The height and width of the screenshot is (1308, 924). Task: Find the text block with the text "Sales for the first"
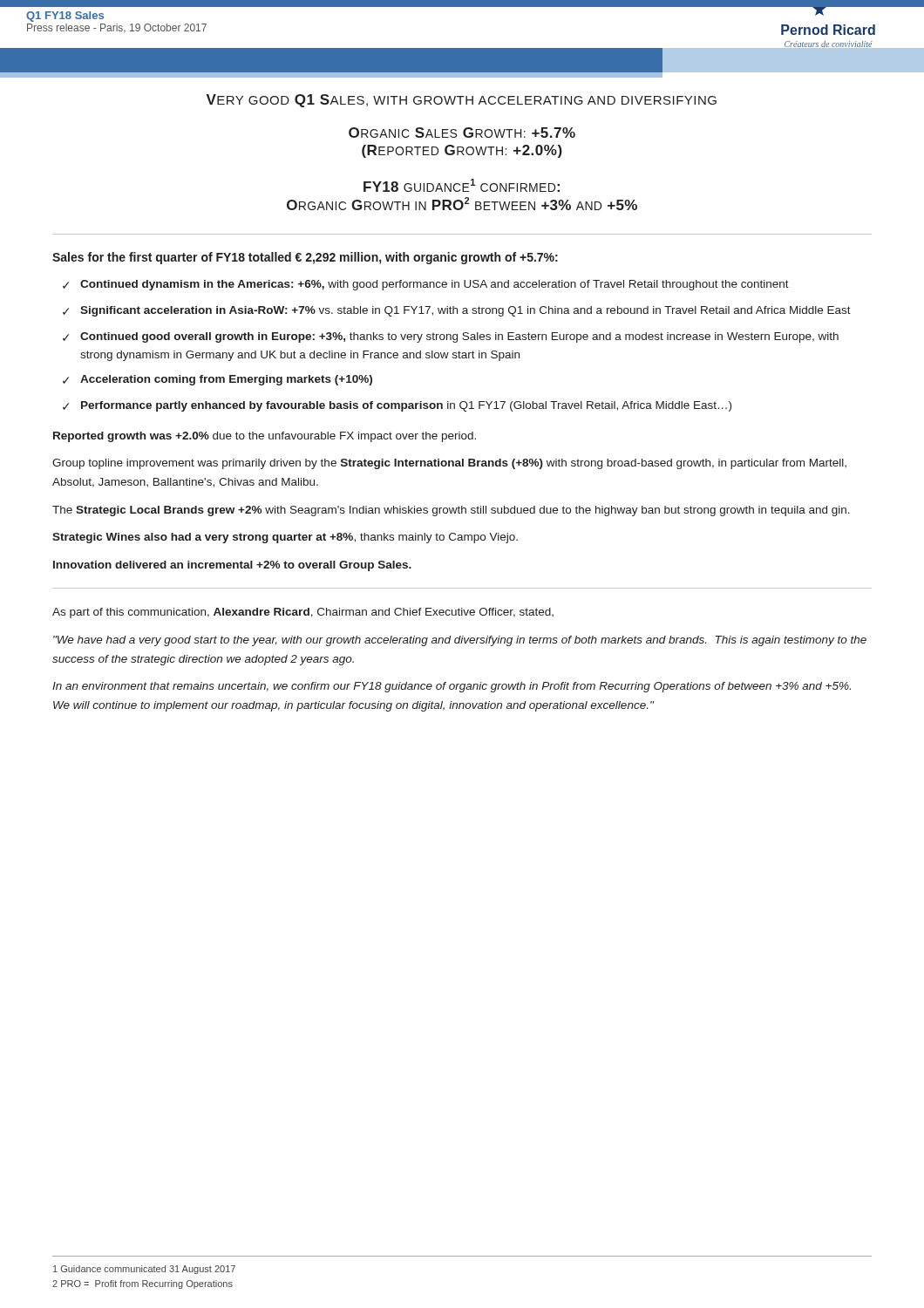point(305,257)
